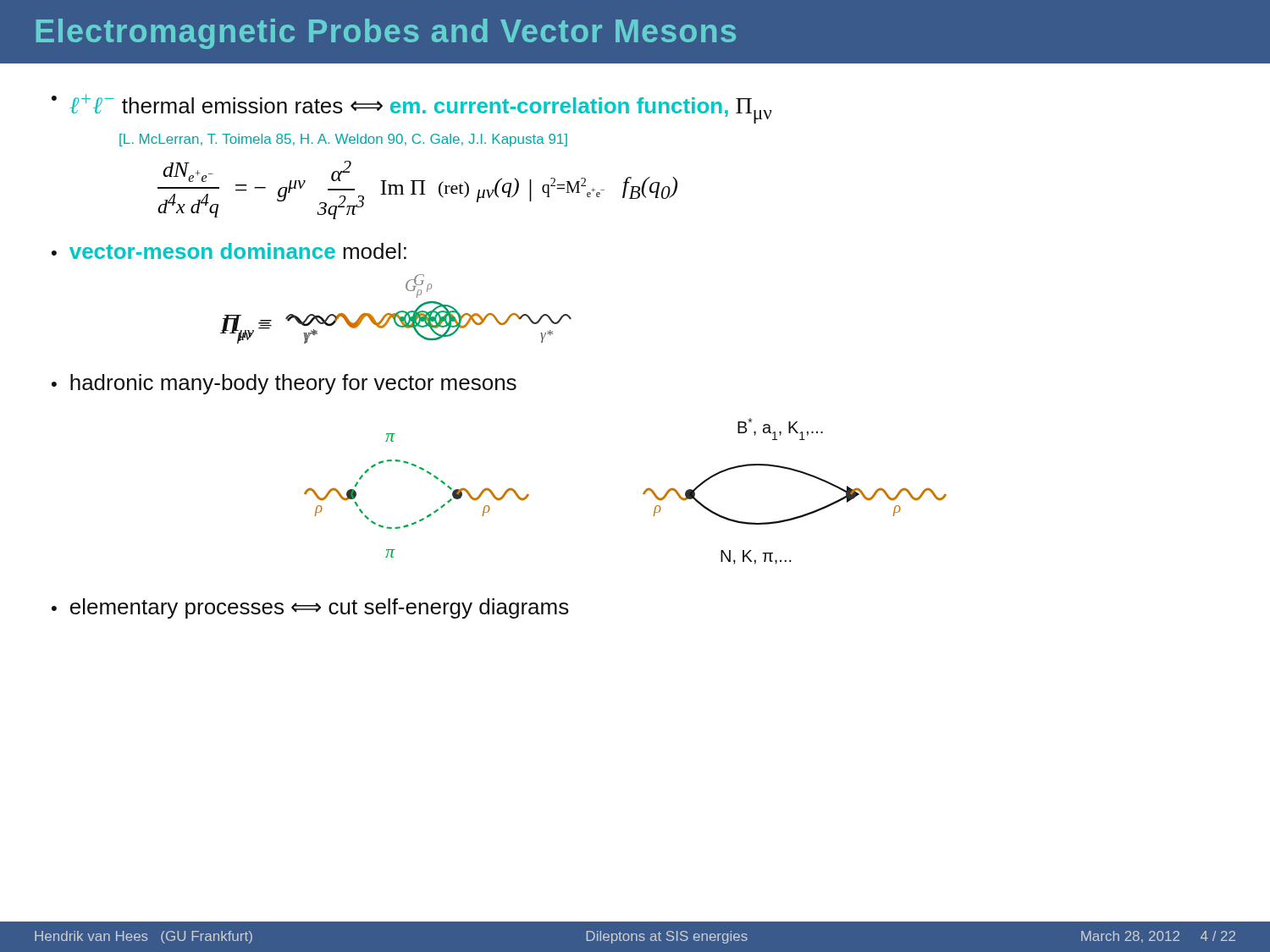Viewport: 1270px width, 952px height.
Task: Click on the text block starting "• vector-meson dominance model:"
Action: coord(229,251)
